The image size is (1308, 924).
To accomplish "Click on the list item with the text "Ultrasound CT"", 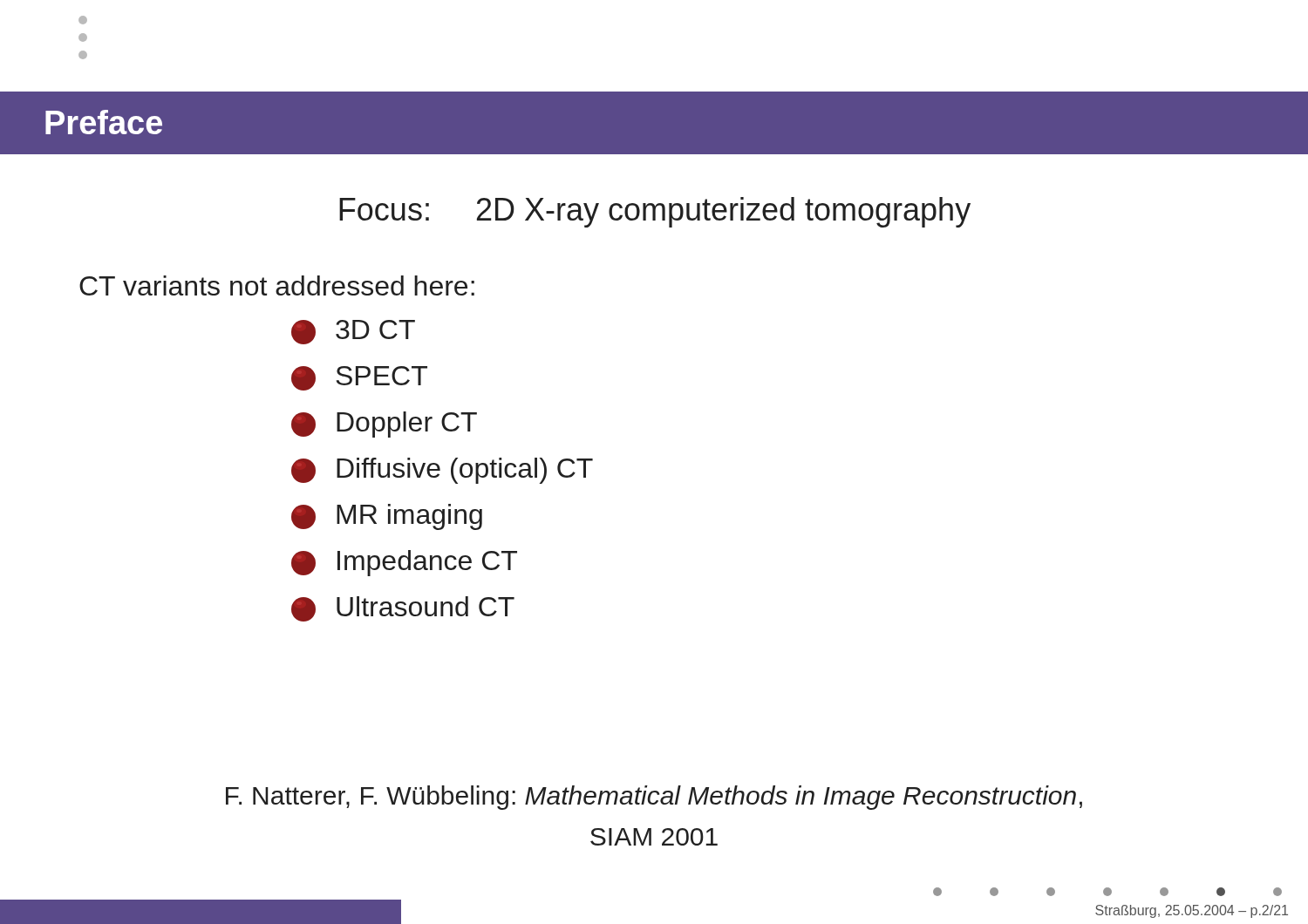I will pos(401,607).
